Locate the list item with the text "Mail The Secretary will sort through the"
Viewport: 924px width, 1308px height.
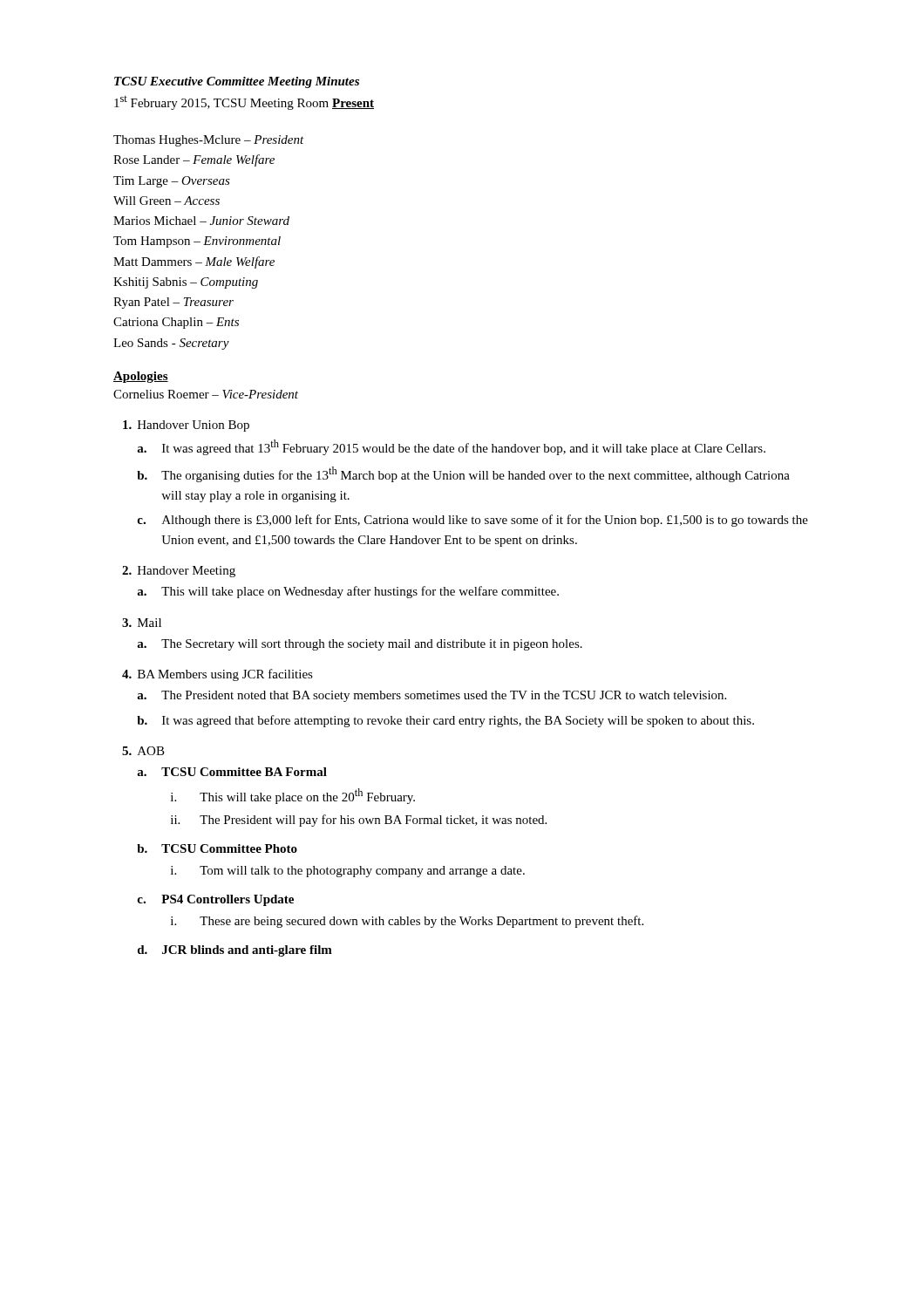pos(474,637)
